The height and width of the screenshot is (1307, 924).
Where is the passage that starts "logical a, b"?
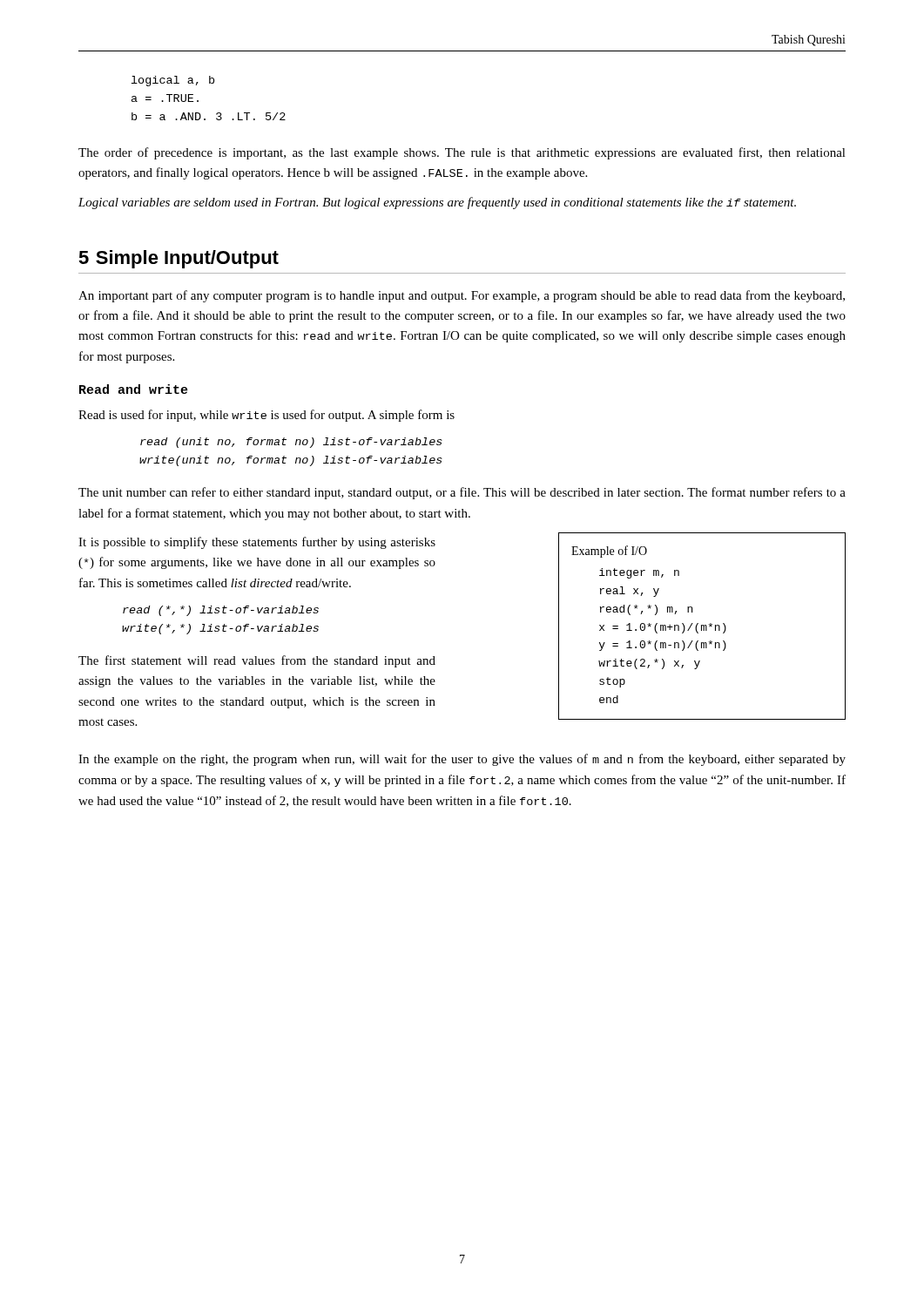(208, 99)
